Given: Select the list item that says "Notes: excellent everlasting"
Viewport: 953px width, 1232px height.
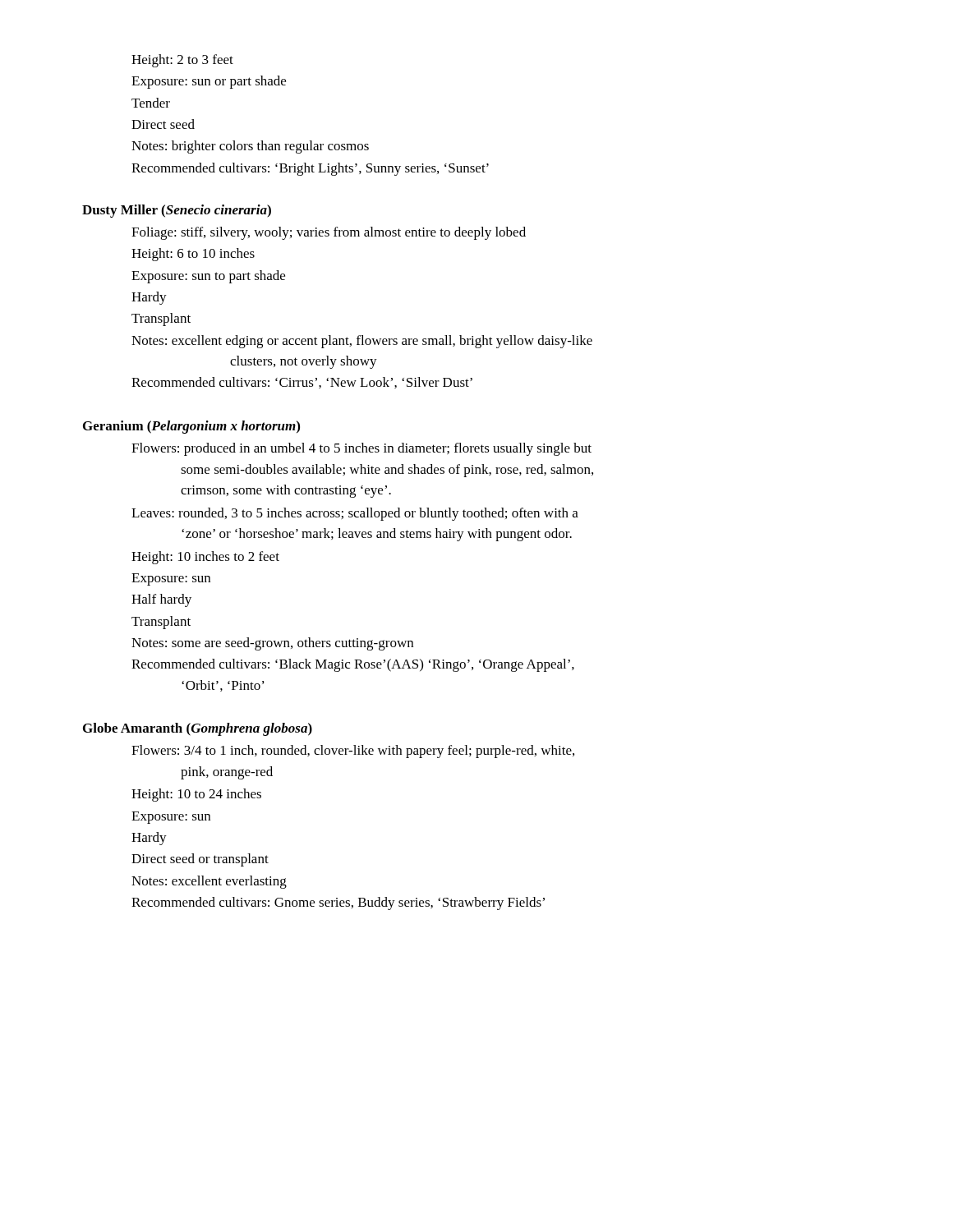Looking at the screenshot, I should pyautogui.click(x=209, y=881).
